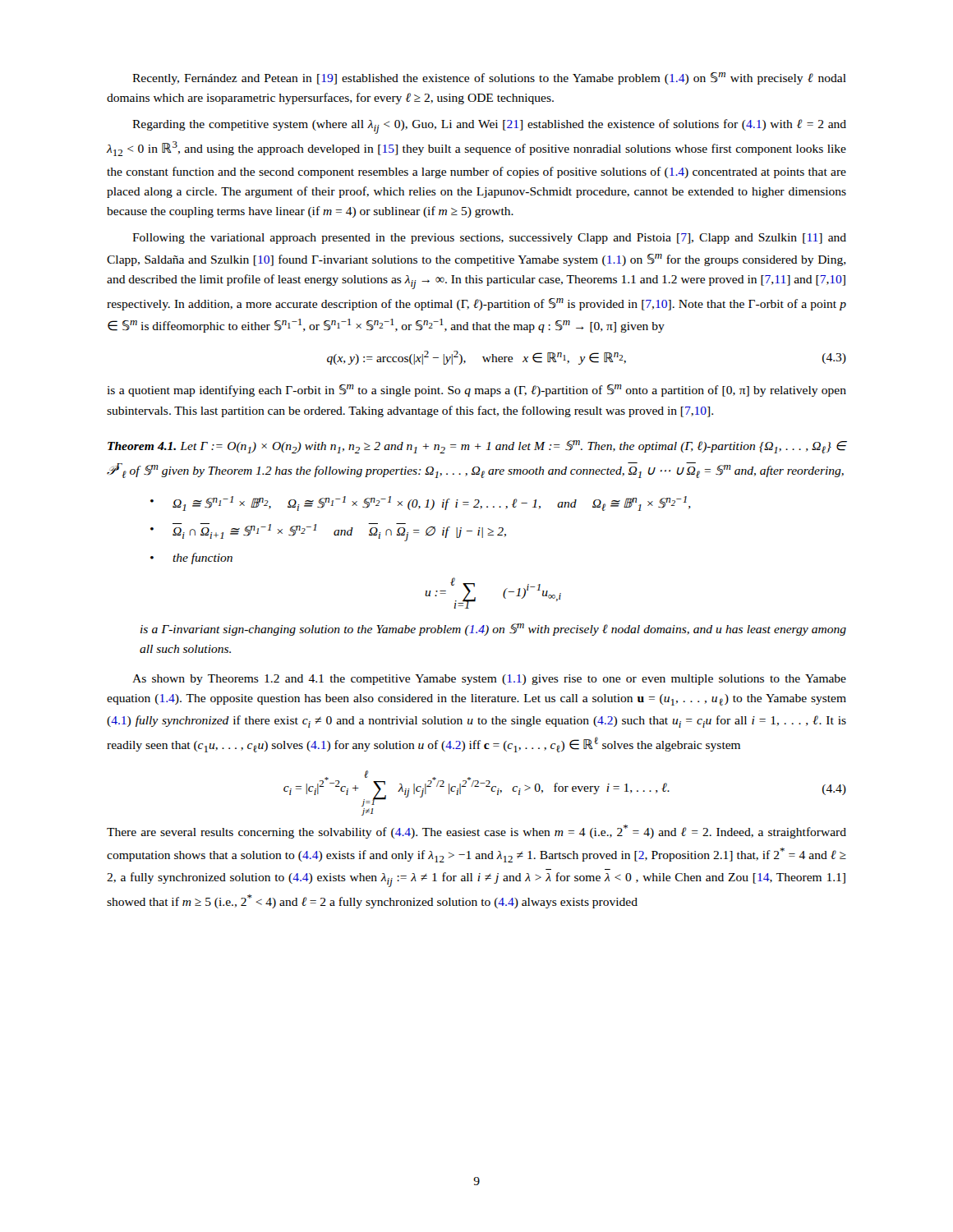Click the passage that begins "is a quotient map identifying each"

click(476, 399)
